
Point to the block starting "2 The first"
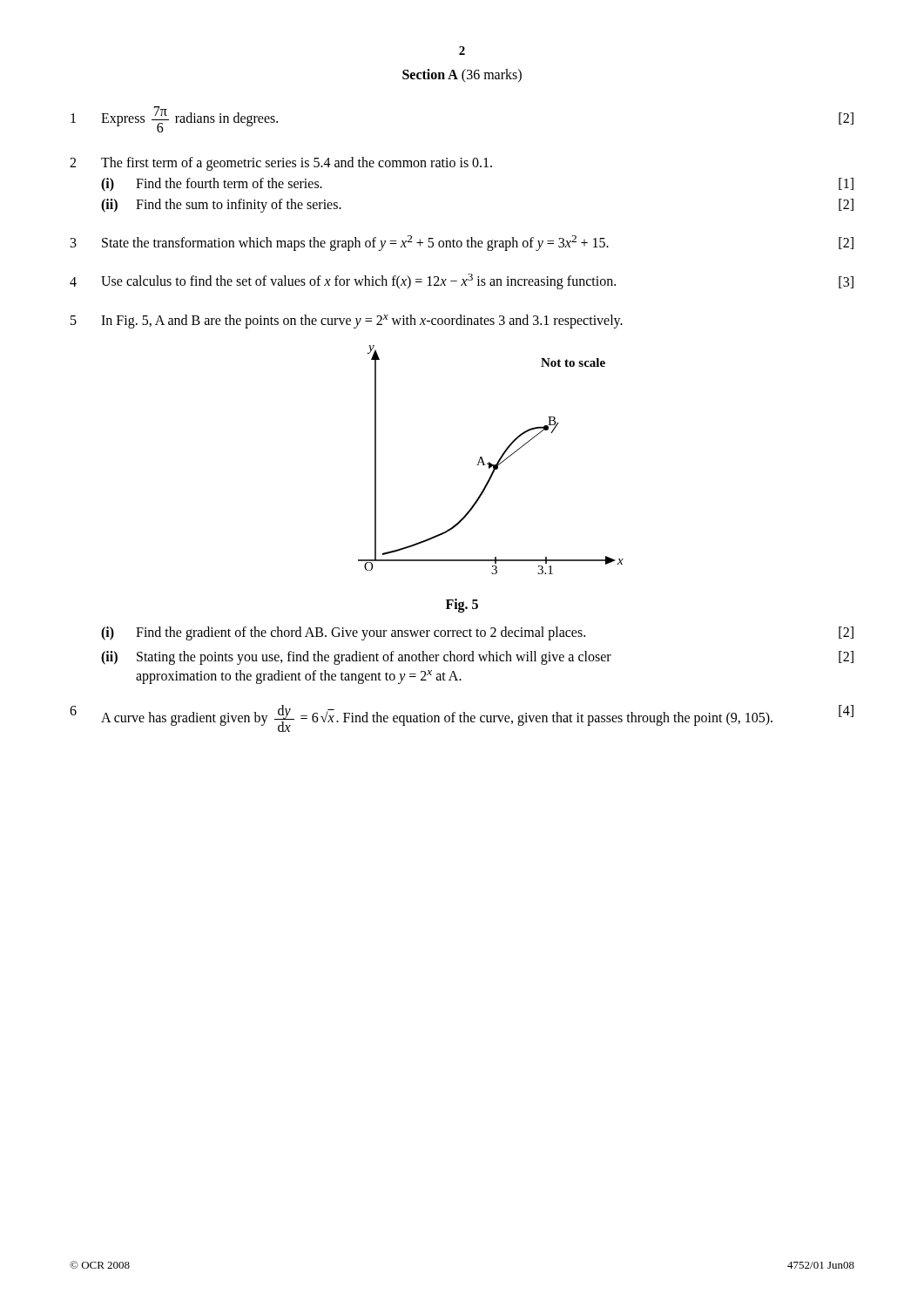click(x=441, y=163)
